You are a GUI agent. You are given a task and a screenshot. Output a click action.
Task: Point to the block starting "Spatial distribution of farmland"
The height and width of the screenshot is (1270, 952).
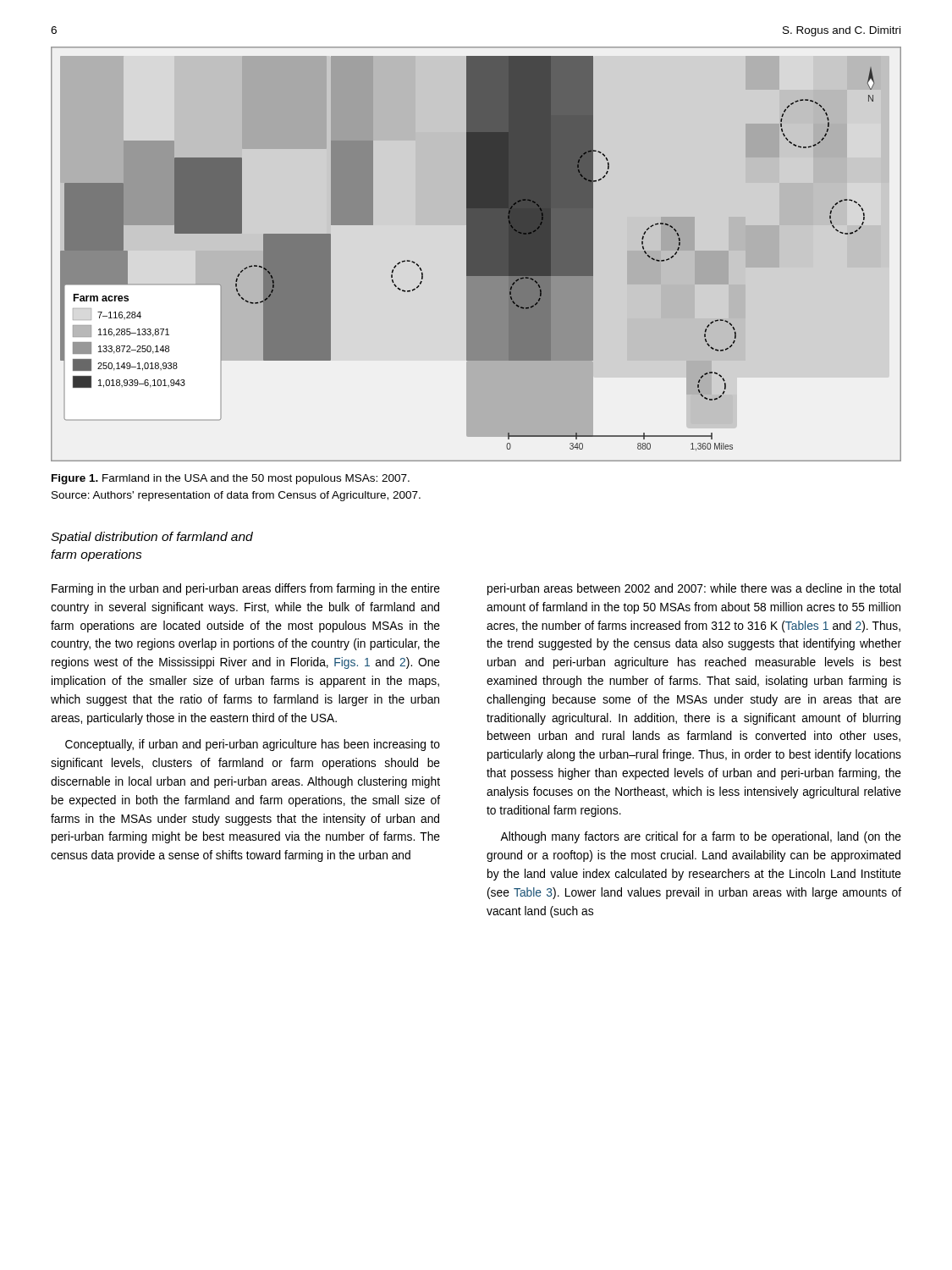152,545
